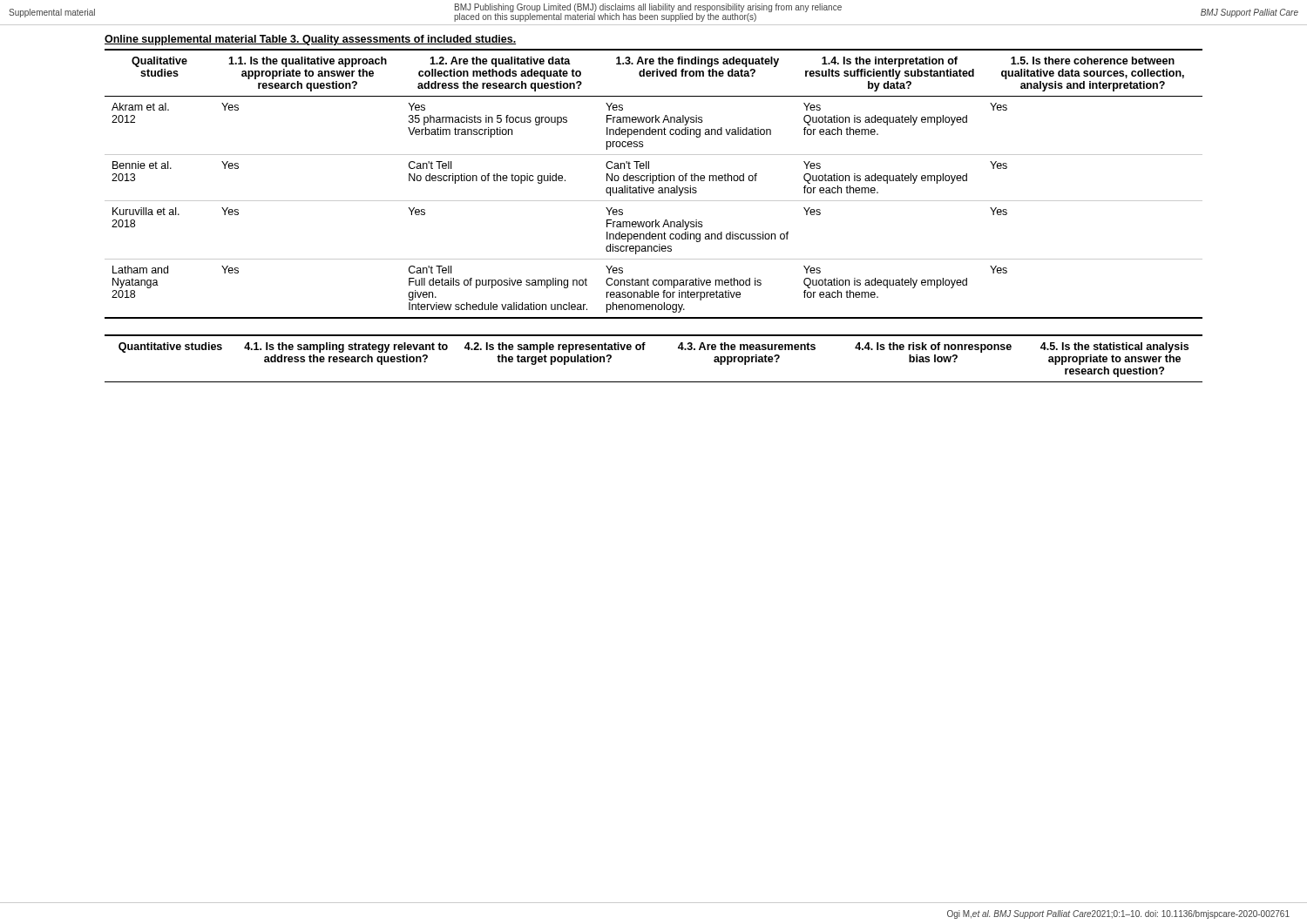Select the passage starting "Online supplemental material Table 3."
The width and height of the screenshot is (1307, 924).
tap(310, 39)
